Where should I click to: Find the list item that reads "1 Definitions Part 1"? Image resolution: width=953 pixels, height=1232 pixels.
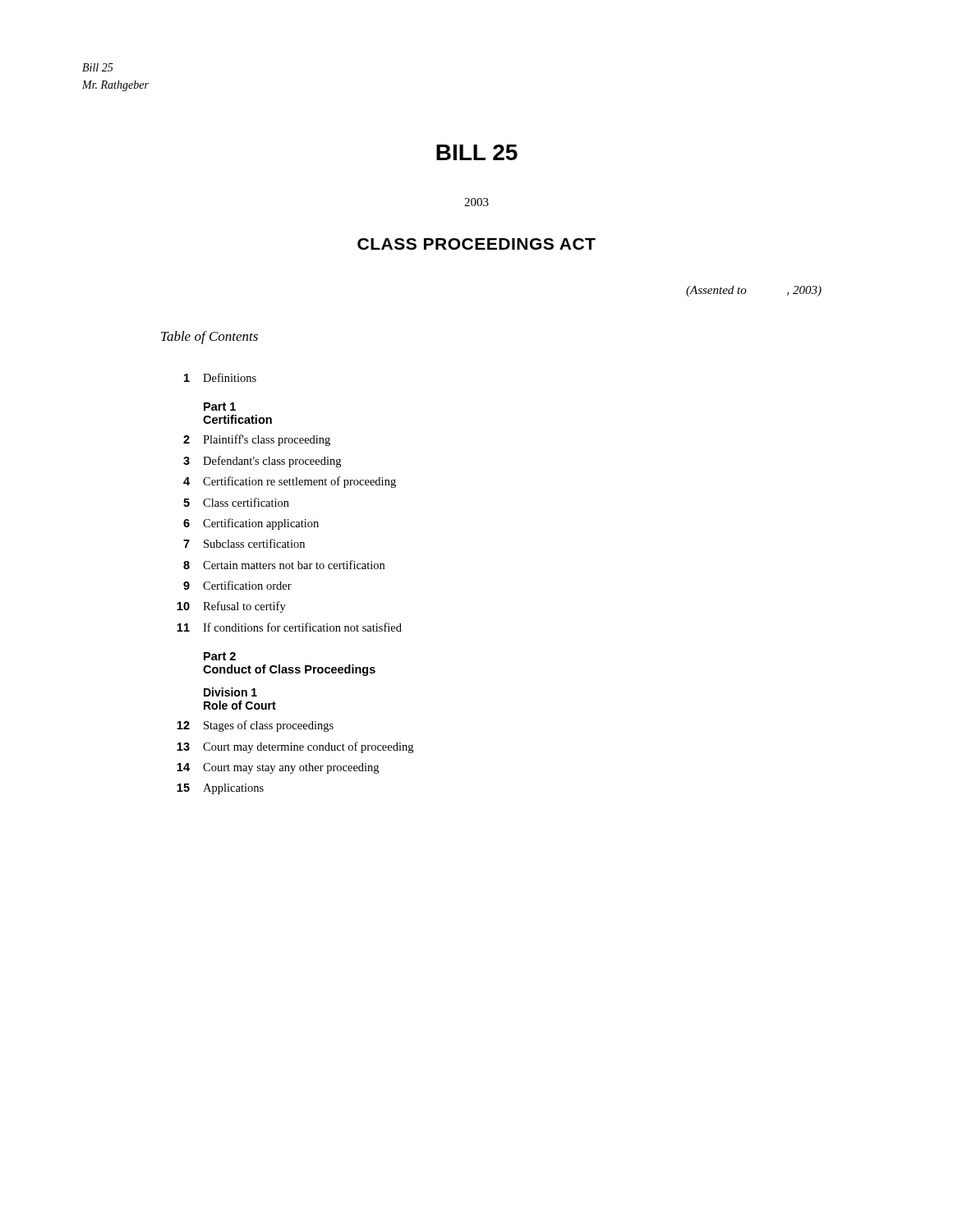coord(287,583)
